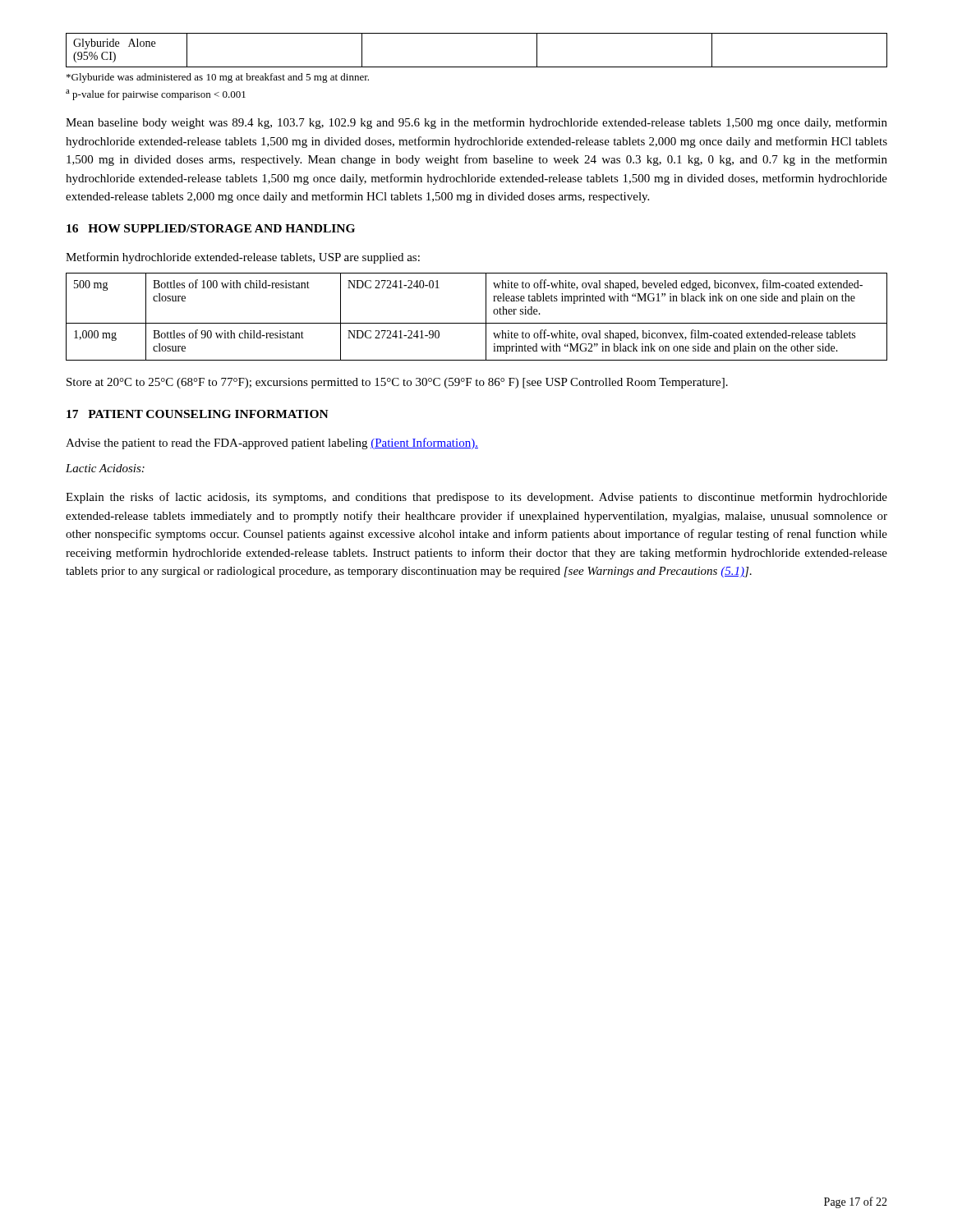The image size is (953, 1232).
Task: Locate the table with the text "white to off-white,"
Action: [x=476, y=317]
